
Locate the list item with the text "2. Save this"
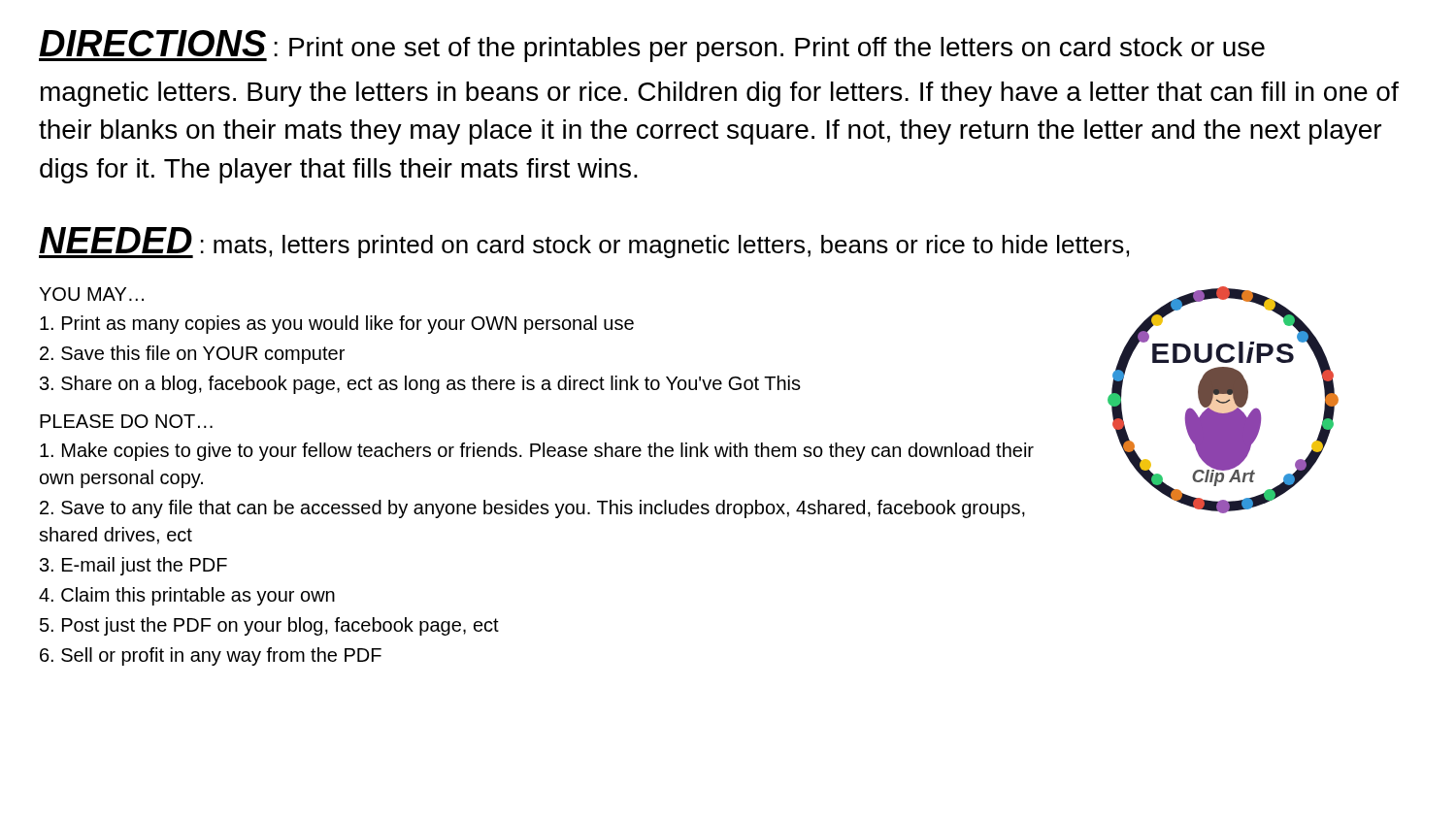192,353
